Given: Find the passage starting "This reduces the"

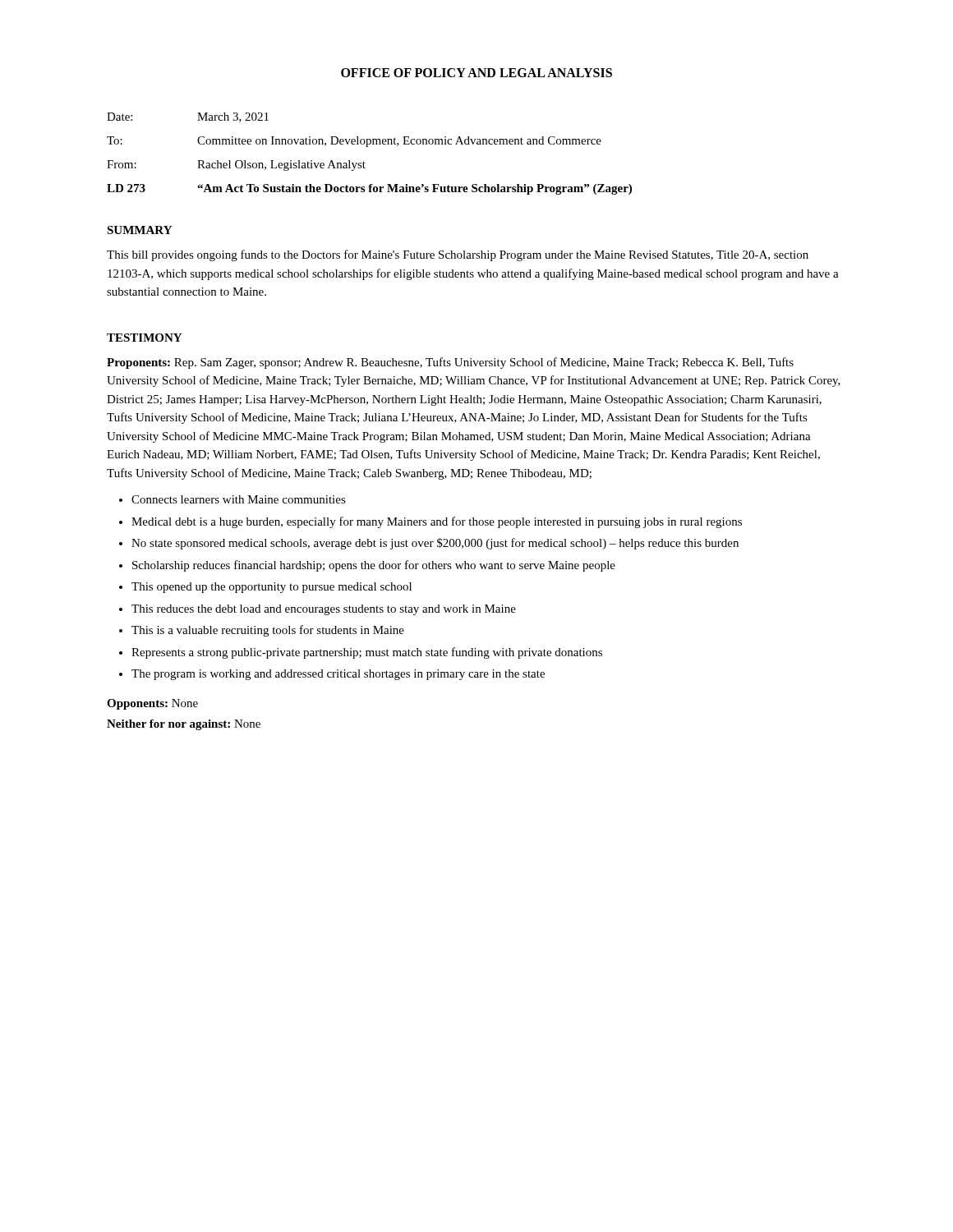Looking at the screenshot, I should coord(324,608).
